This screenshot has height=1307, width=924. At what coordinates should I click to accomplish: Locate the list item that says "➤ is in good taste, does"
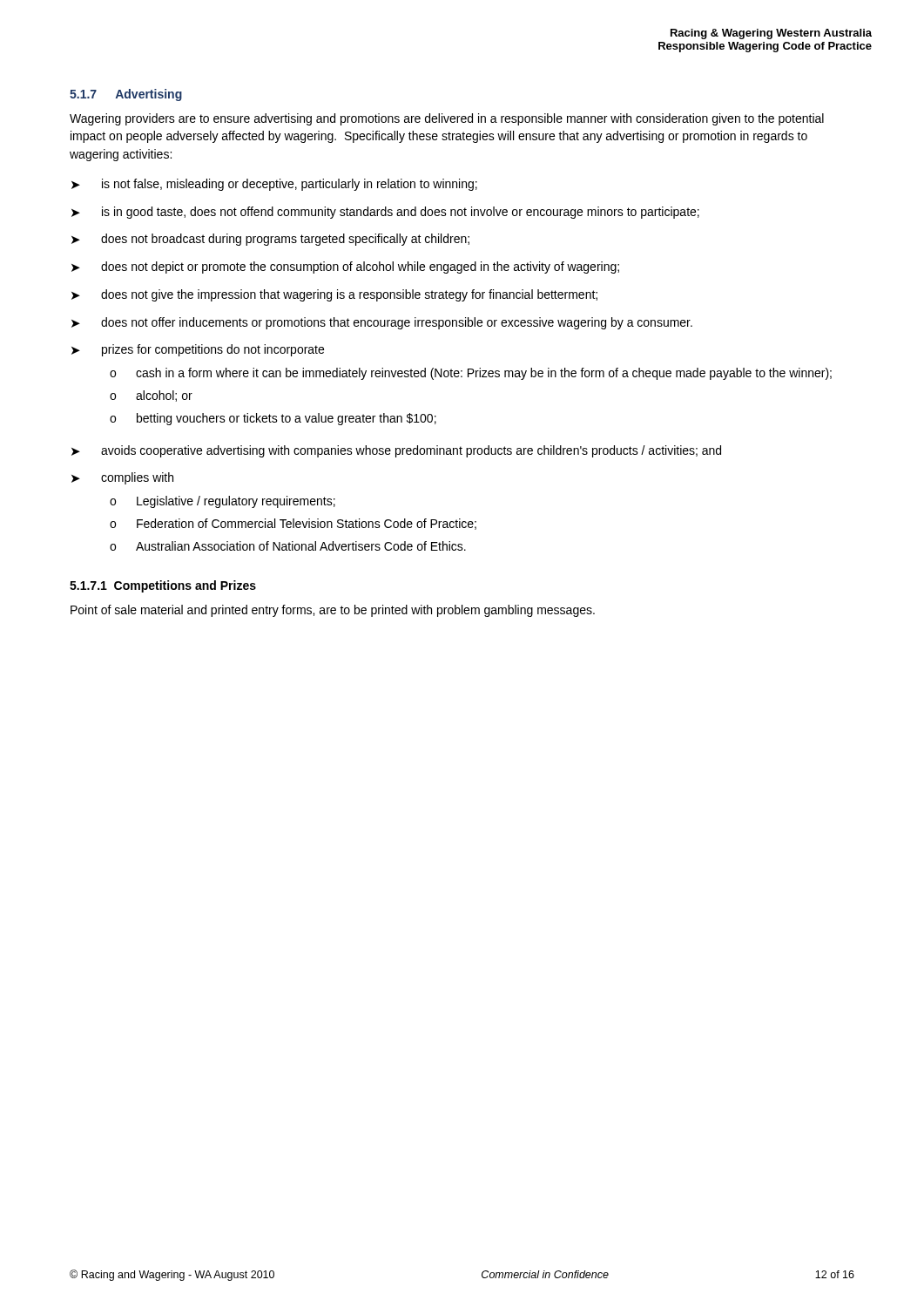462,212
